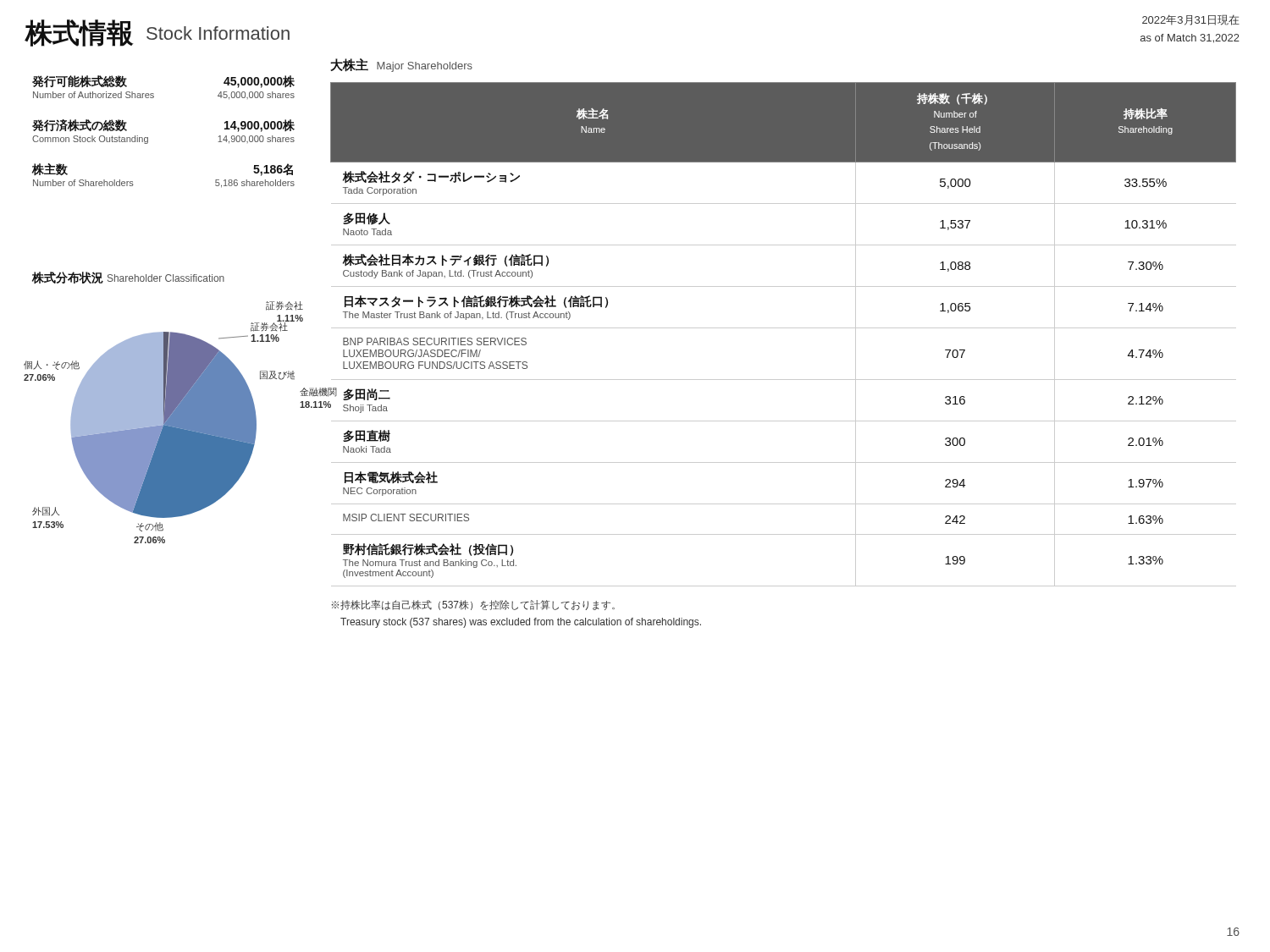Image resolution: width=1270 pixels, height=952 pixels.
Task: Click on the block starting "※持株比率は自己株式（537株）を控除して計算しております。 Treasury stock (537 shares) was excluded from"
Action: [516, 613]
